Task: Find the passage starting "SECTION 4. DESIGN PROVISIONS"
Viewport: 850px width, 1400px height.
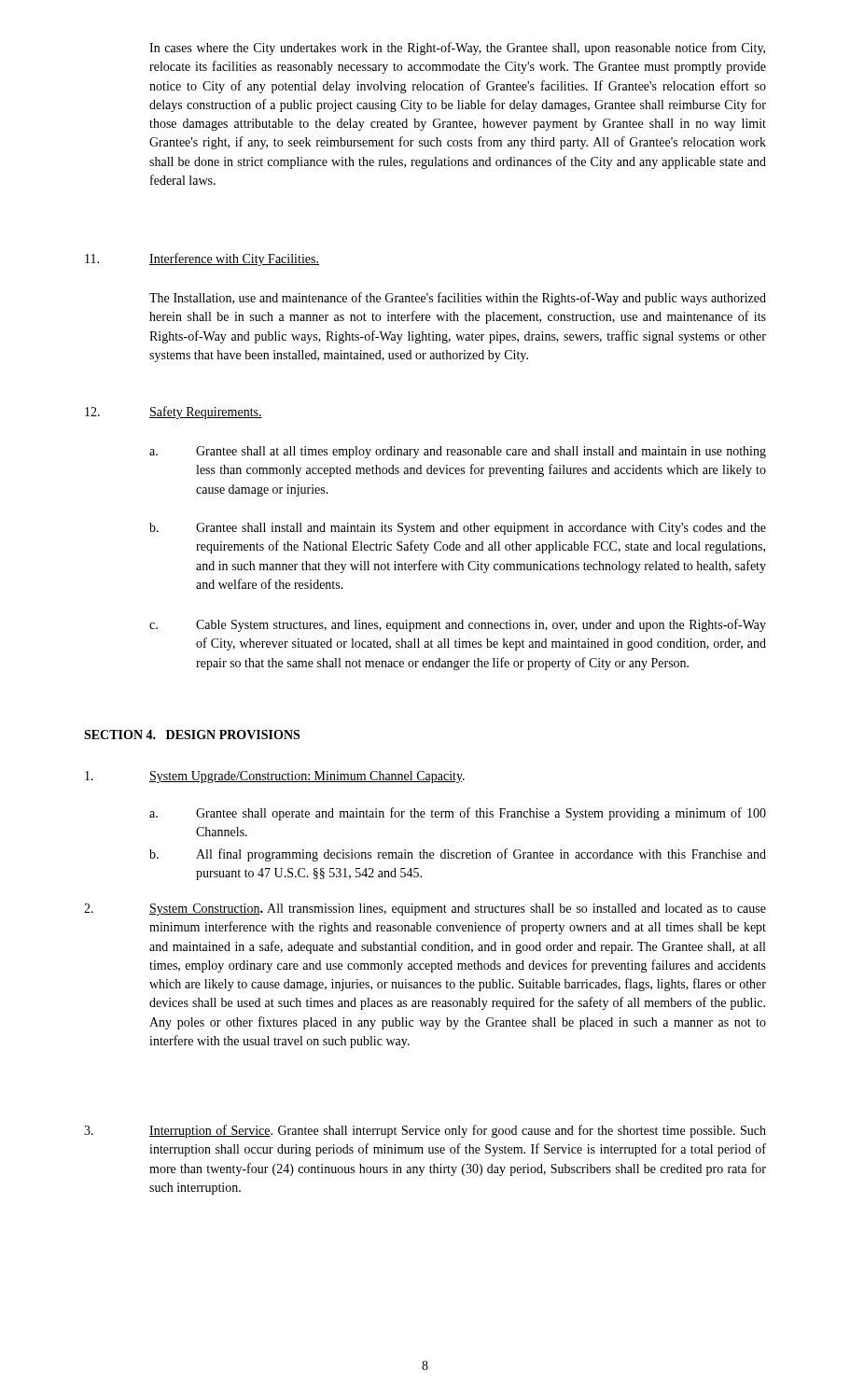Action: 192,735
